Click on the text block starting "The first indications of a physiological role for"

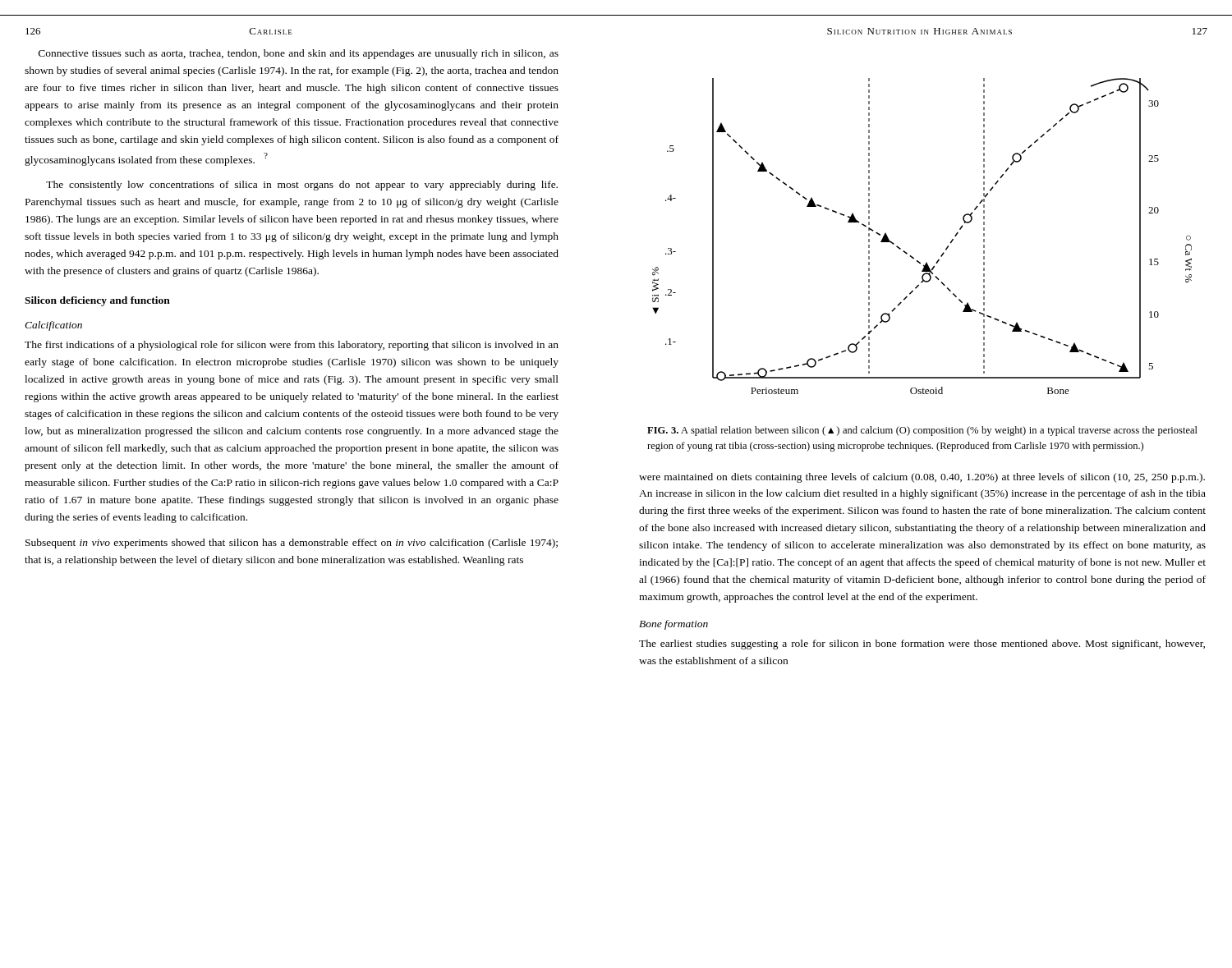[x=292, y=431]
